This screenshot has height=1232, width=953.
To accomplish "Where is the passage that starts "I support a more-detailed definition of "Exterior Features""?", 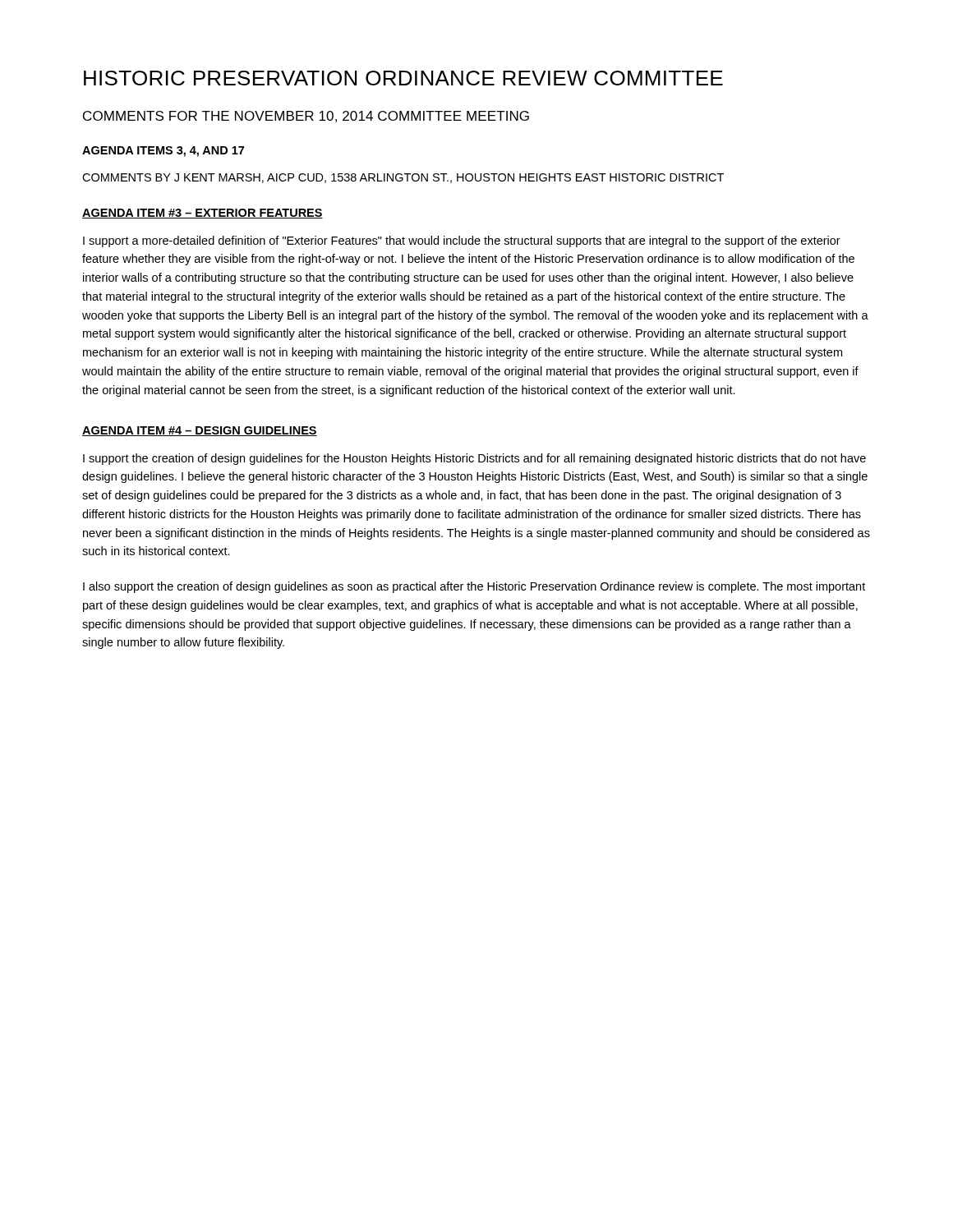I will coord(475,315).
